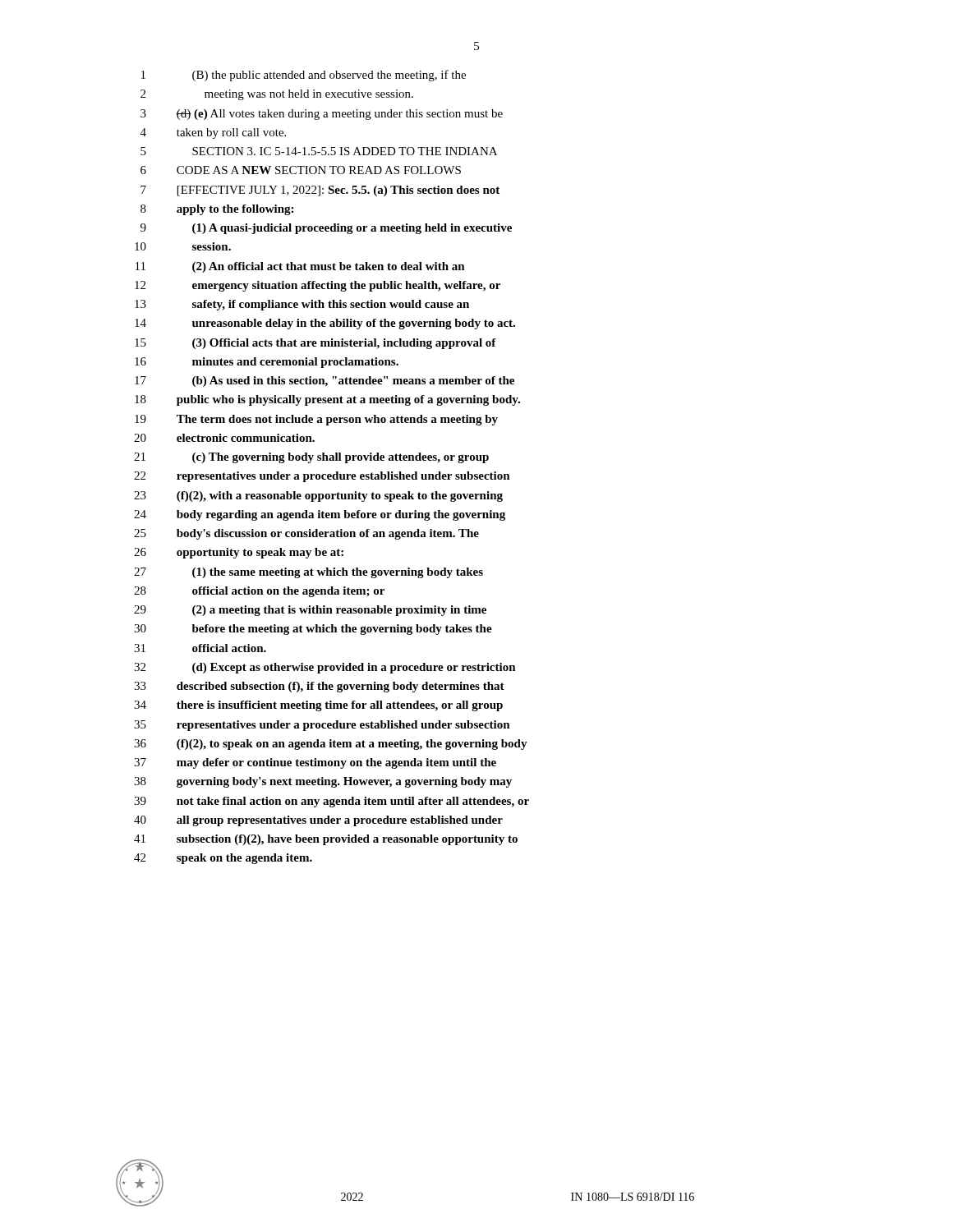Locate the list item with the text "17 (b) As used in this"
Image resolution: width=953 pixels, height=1232 pixels.
493,381
